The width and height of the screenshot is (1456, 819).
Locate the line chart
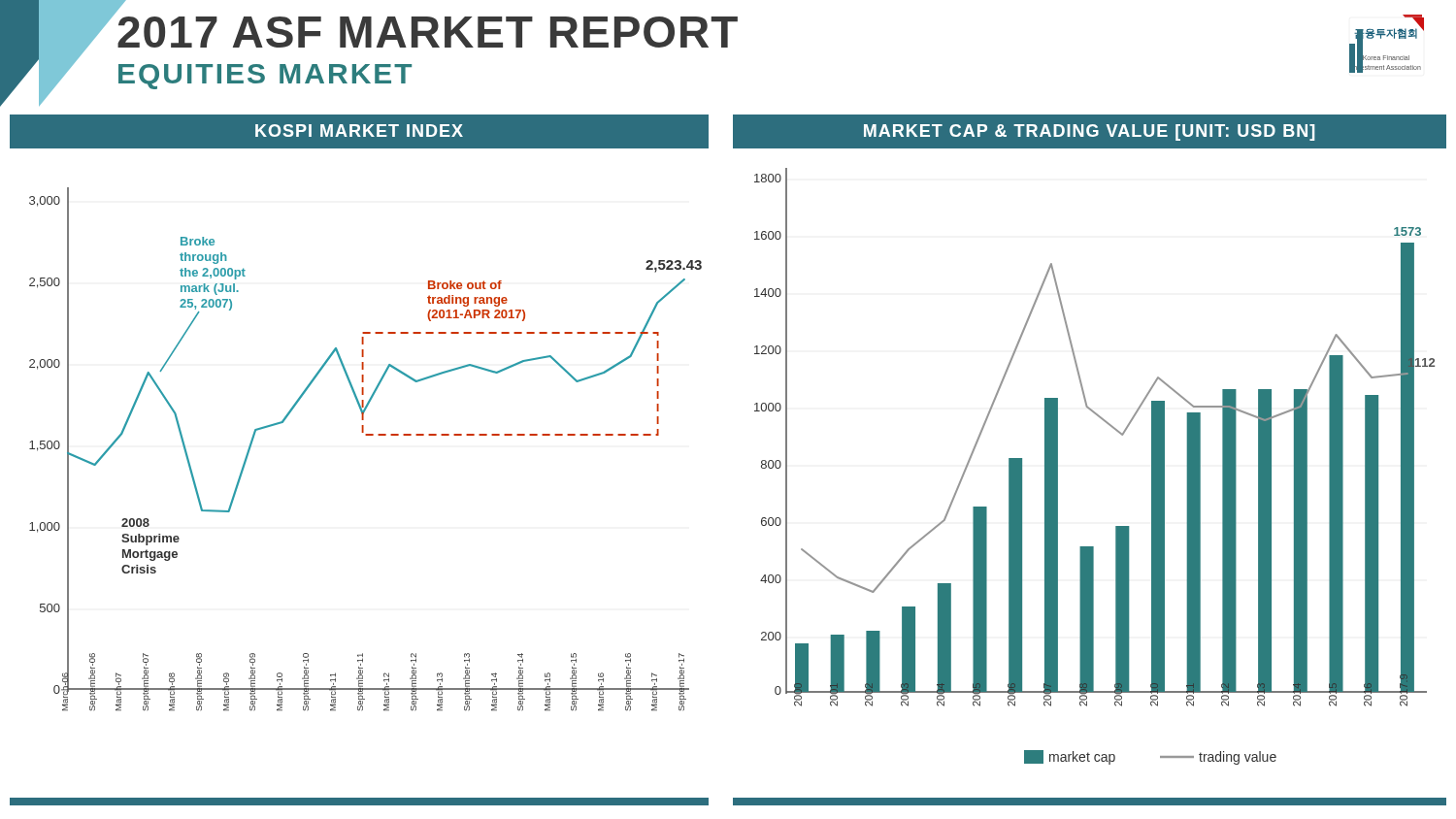[x=359, y=459]
